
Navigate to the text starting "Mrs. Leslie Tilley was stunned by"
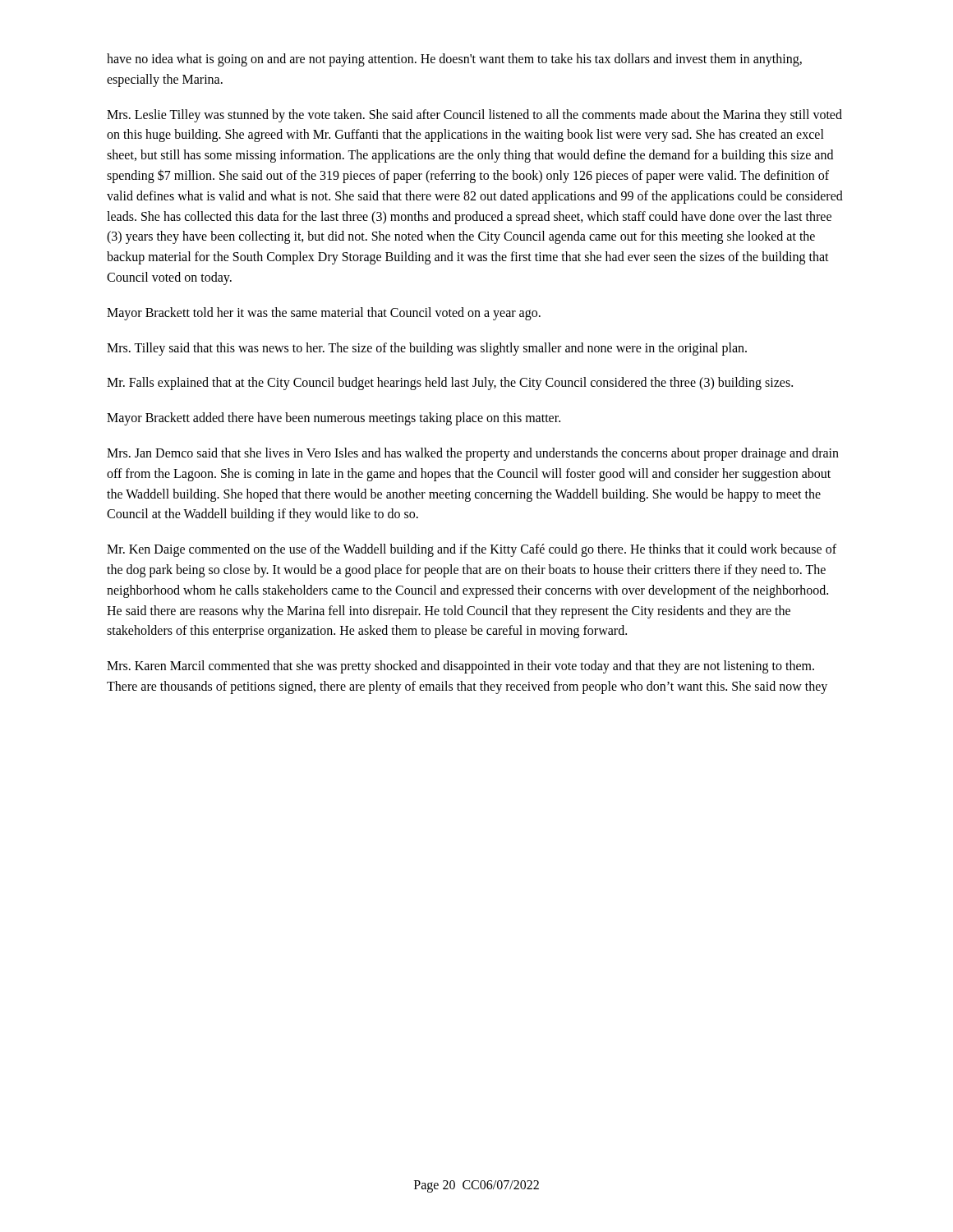[475, 196]
